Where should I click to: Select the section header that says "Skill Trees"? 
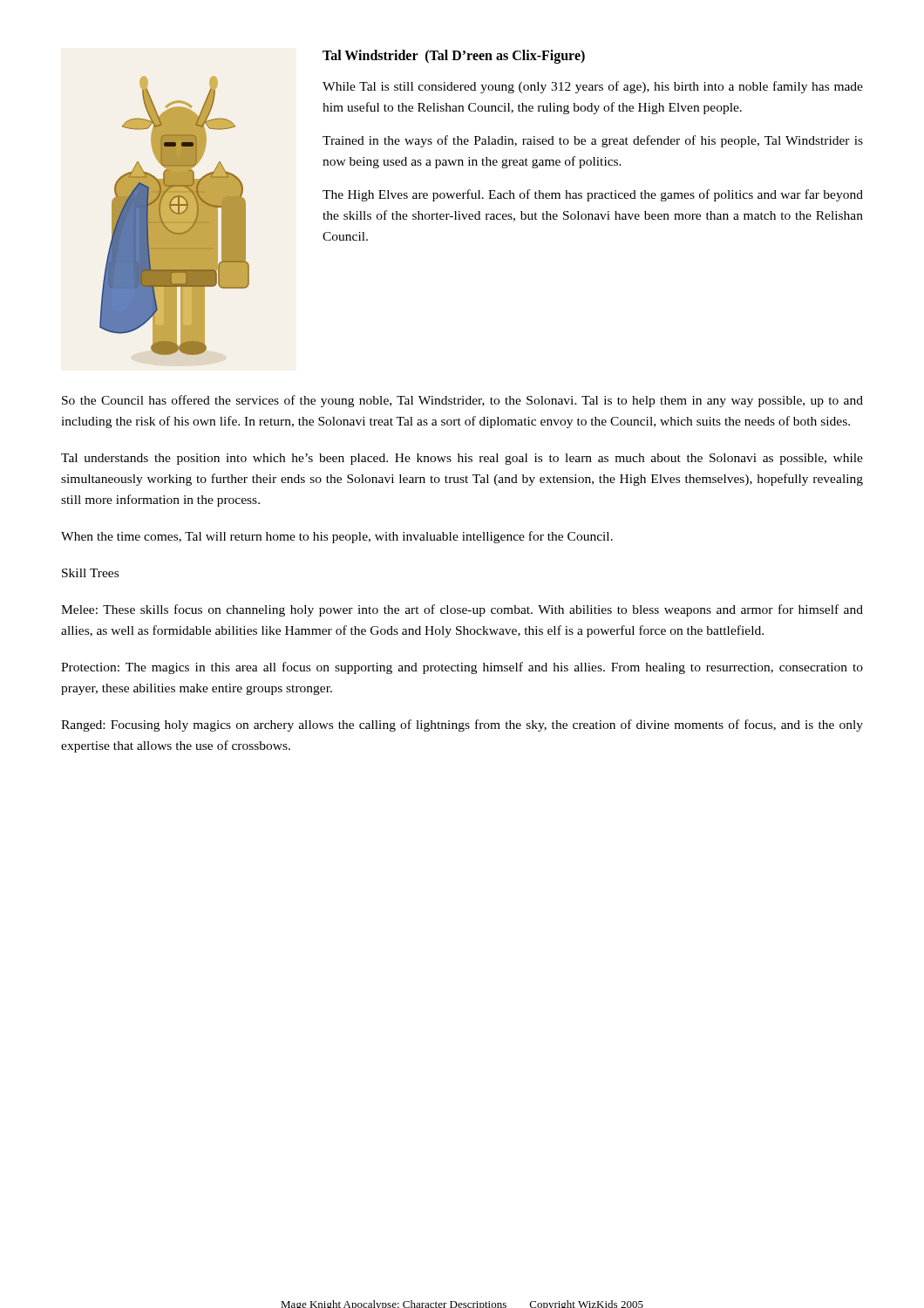[x=90, y=573]
